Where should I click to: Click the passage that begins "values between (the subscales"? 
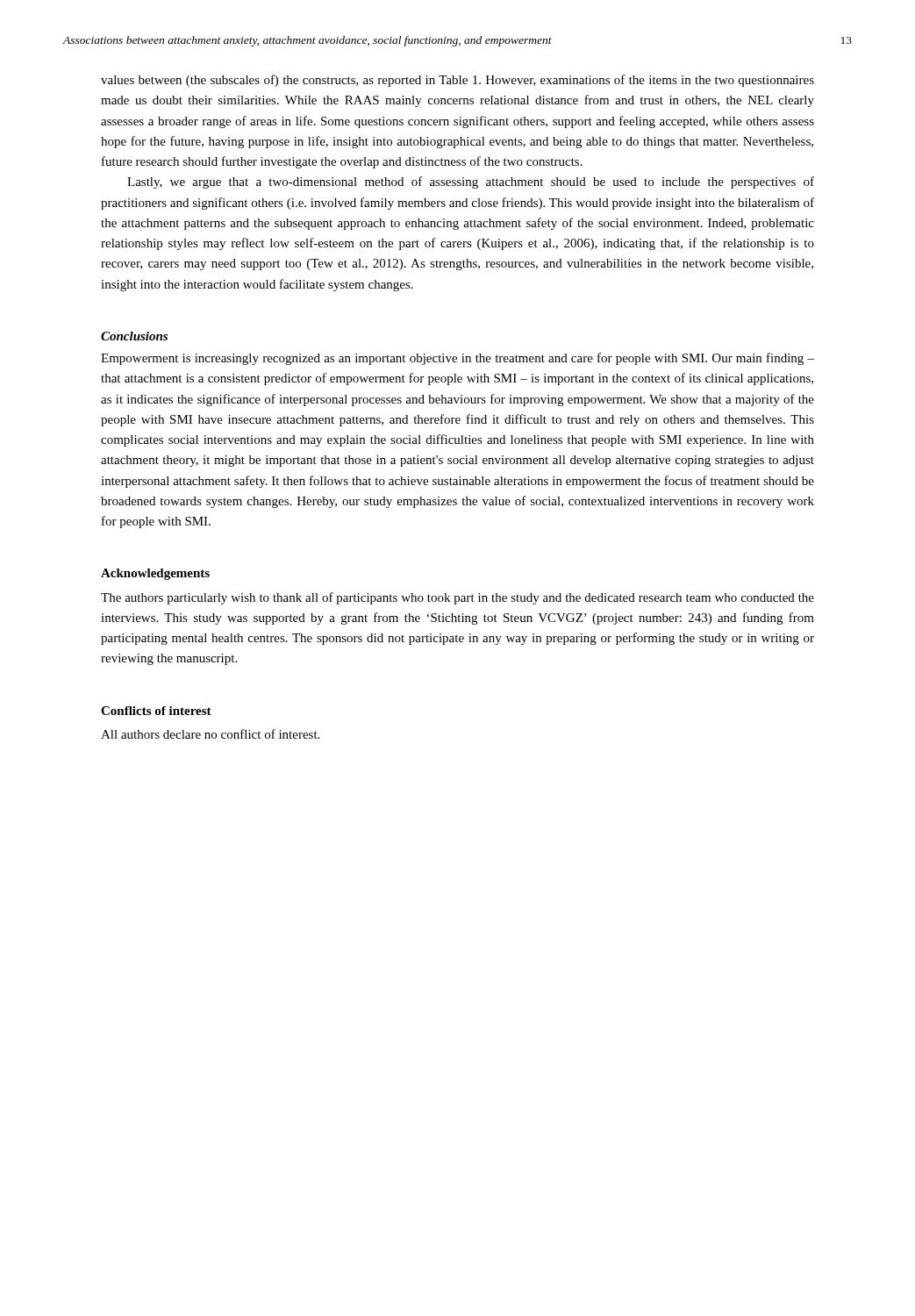(x=458, y=121)
